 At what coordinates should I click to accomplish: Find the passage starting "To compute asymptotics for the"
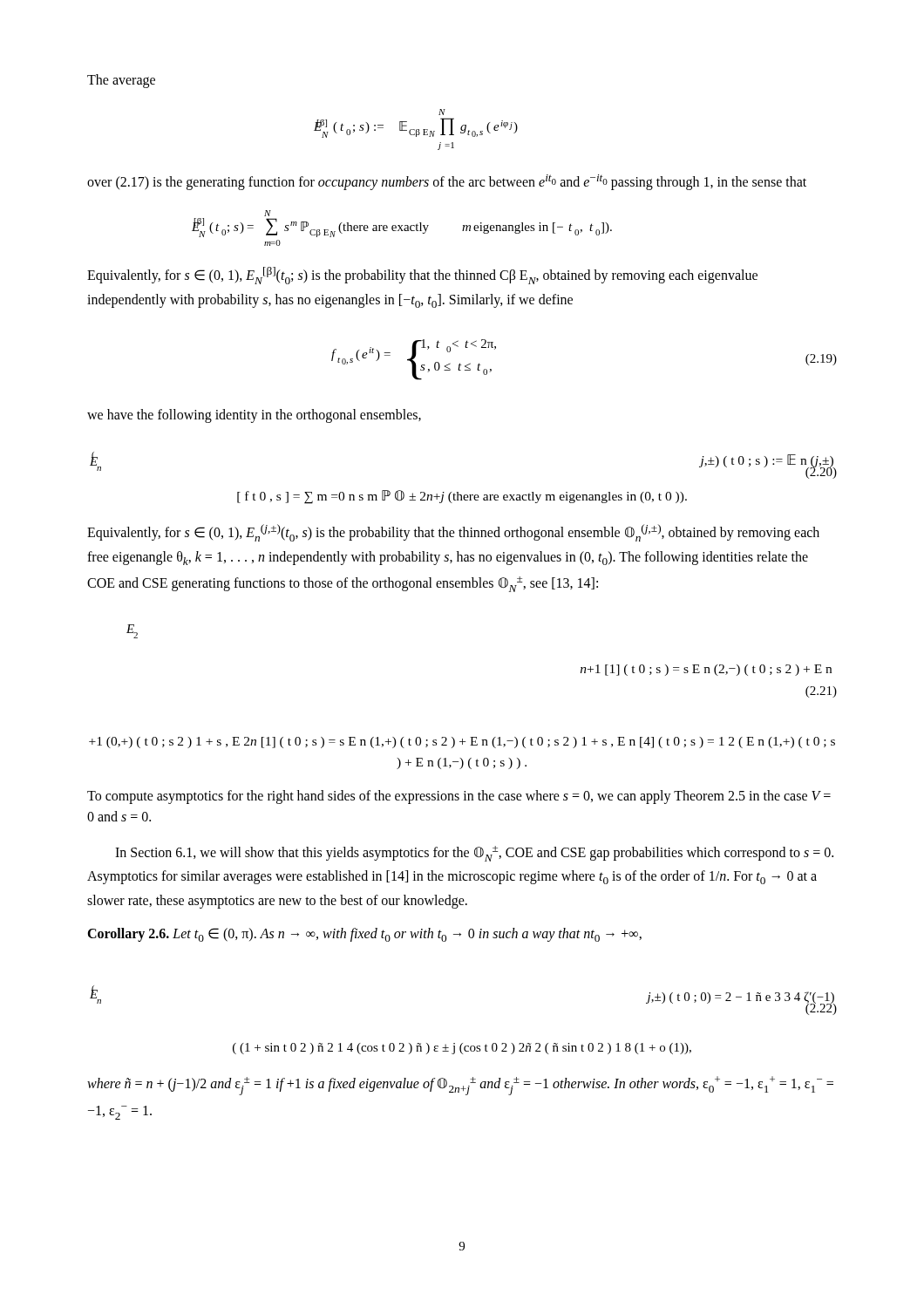coord(459,806)
